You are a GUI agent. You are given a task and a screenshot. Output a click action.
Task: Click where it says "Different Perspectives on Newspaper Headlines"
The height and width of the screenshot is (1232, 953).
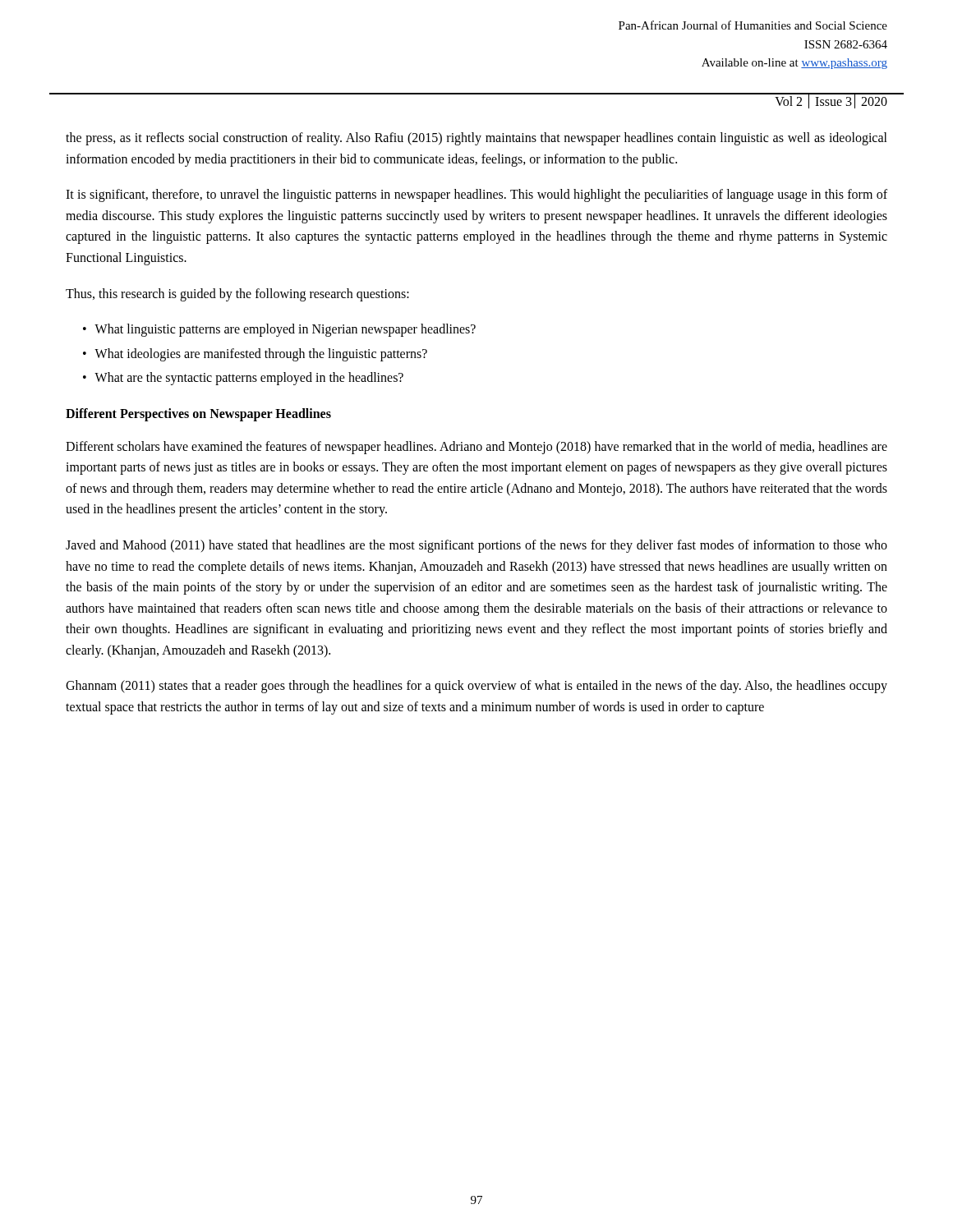[x=198, y=414]
